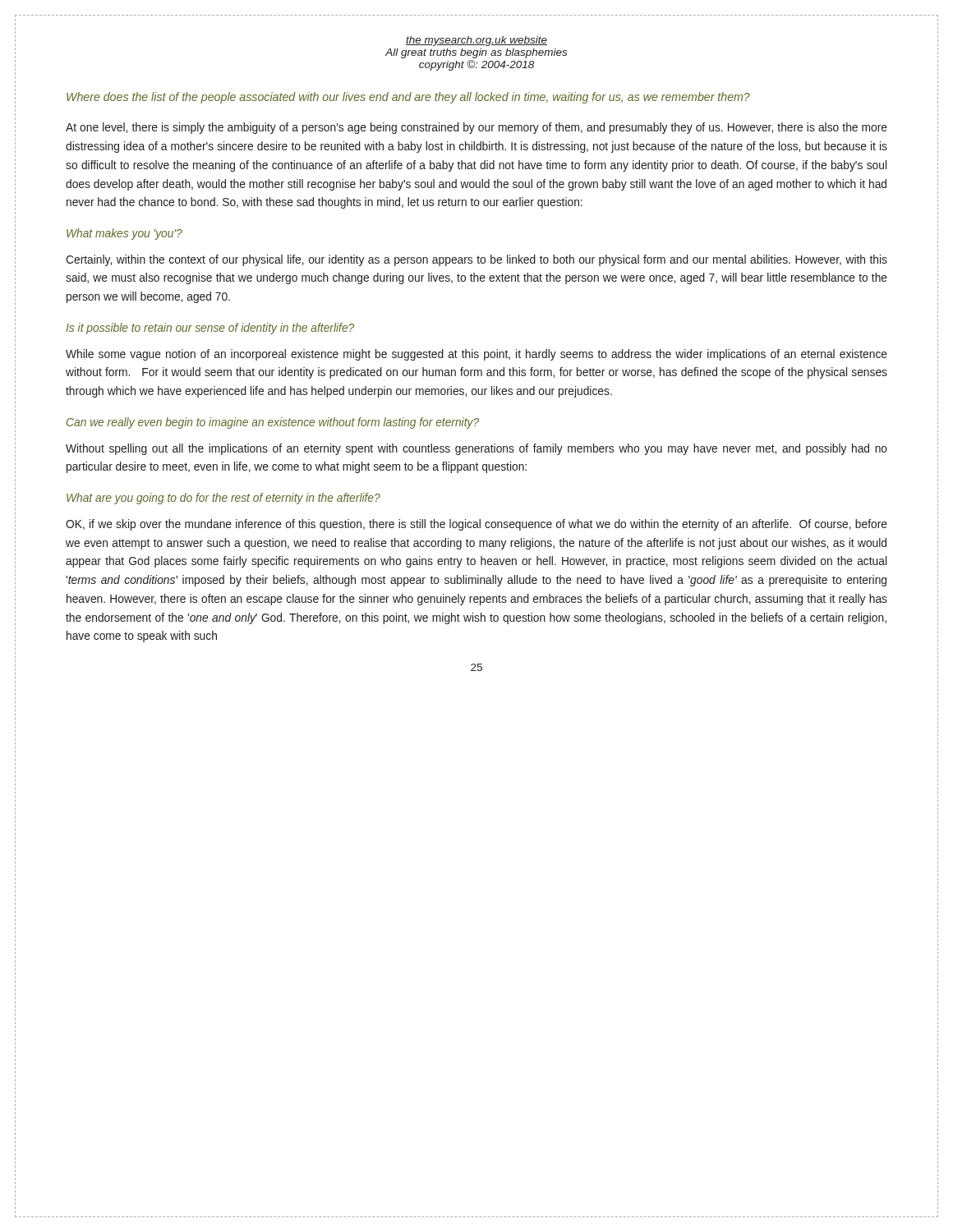953x1232 pixels.
Task: Point to the passage starting "What are you going to do for"
Action: (223, 498)
